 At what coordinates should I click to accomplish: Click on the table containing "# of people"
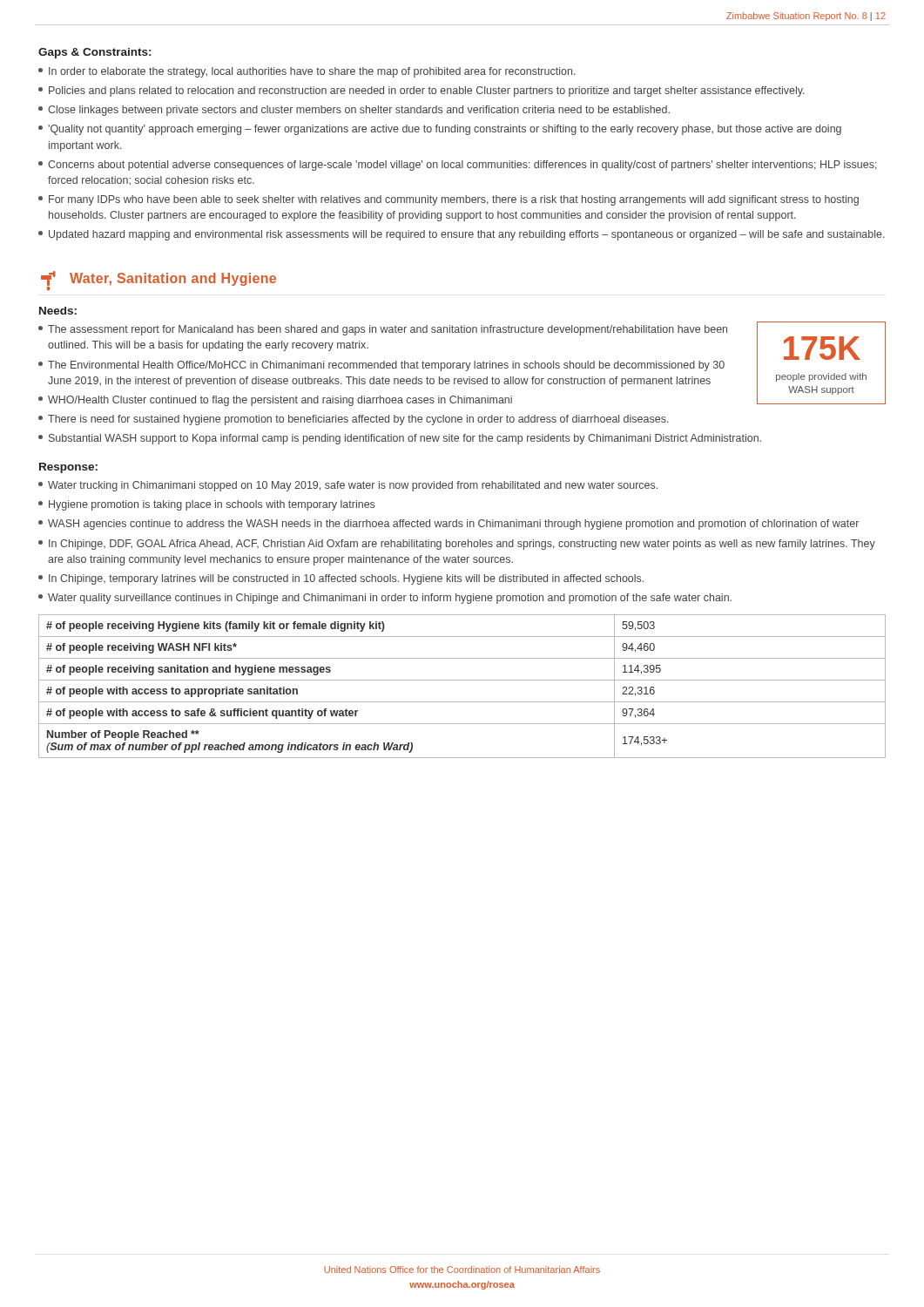coord(462,686)
